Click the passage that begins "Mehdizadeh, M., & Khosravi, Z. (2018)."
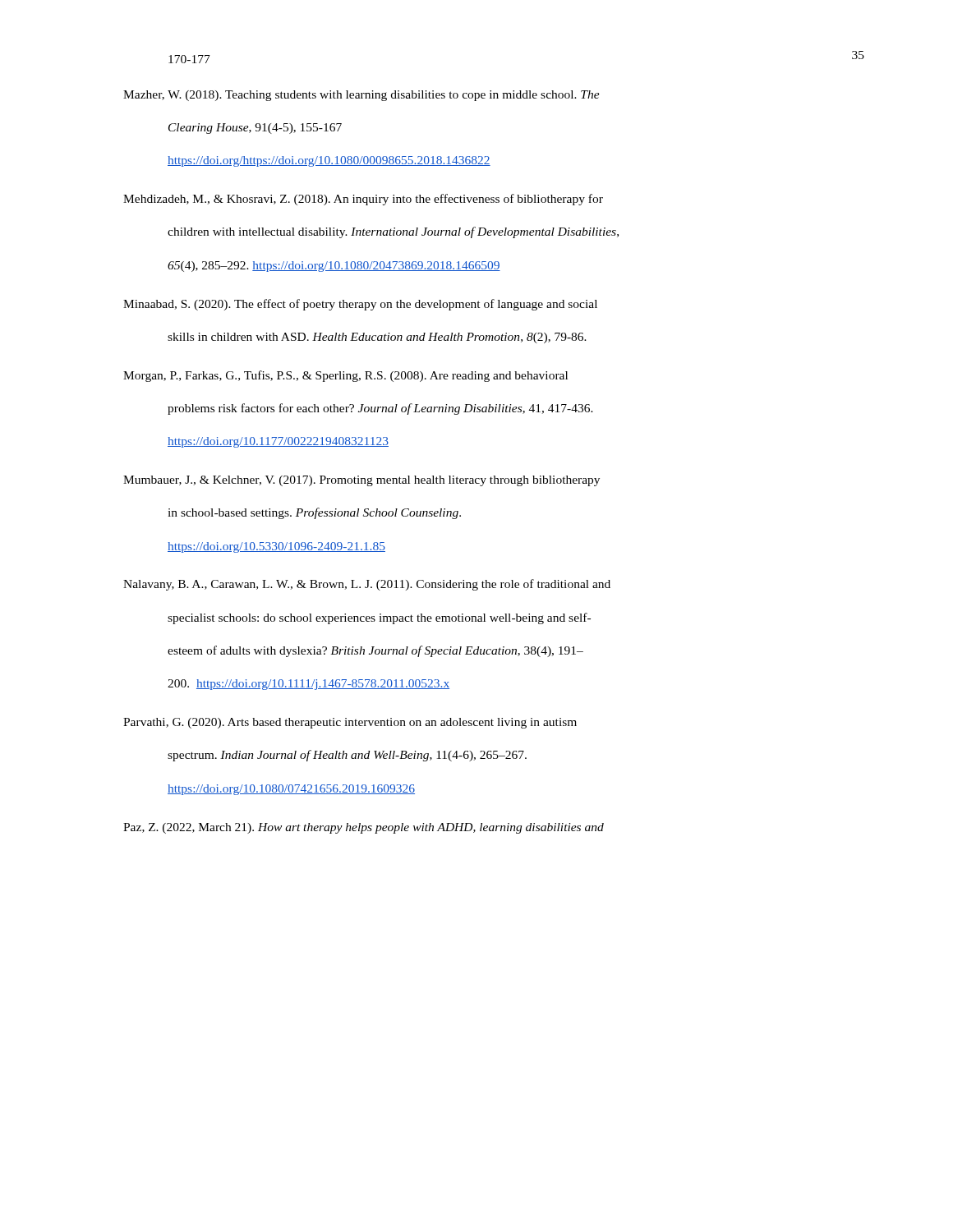The width and height of the screenshot is (953, 1232). click(468, 232)
